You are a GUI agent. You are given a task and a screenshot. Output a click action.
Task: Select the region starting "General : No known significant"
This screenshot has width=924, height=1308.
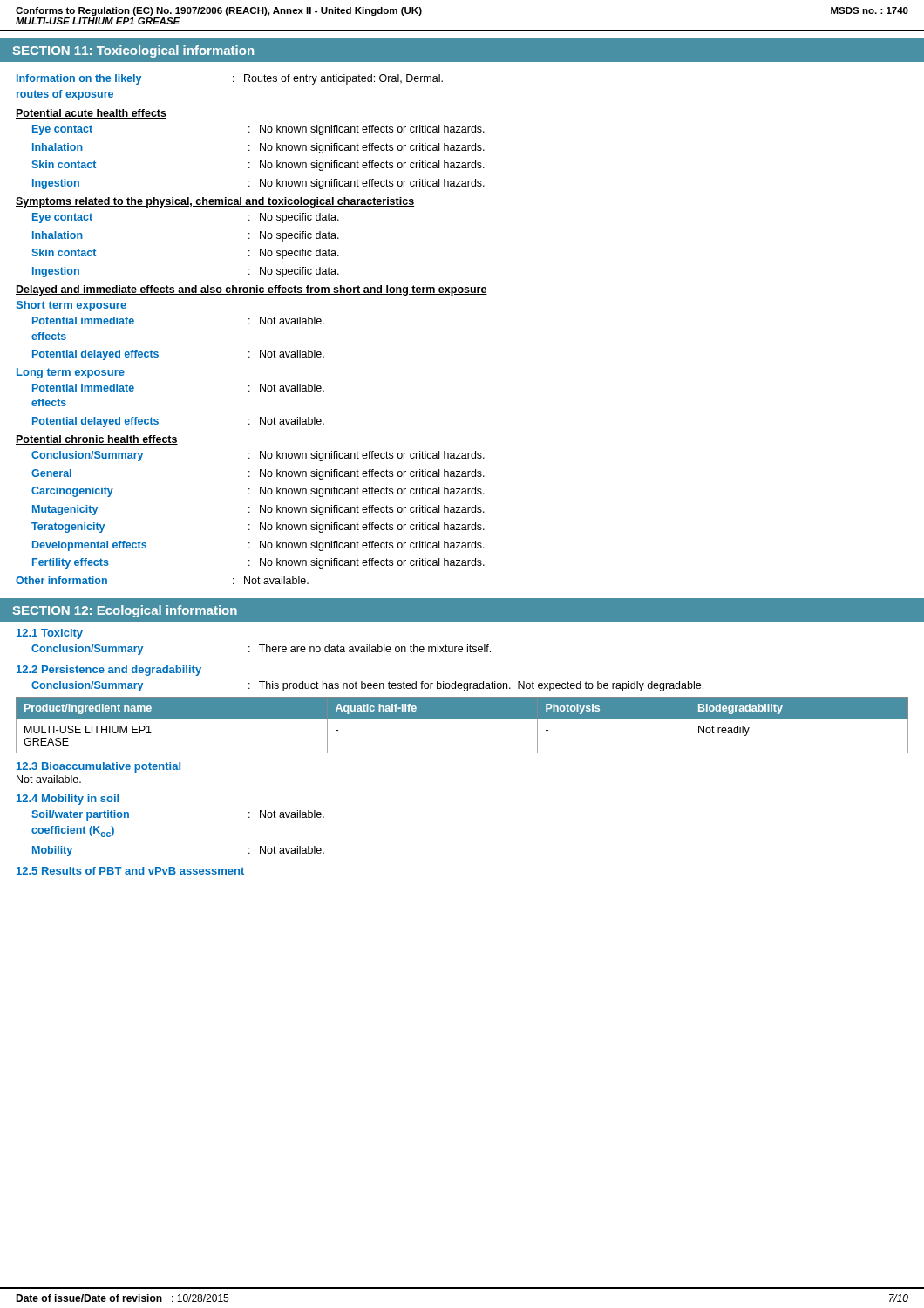(462, 474)
